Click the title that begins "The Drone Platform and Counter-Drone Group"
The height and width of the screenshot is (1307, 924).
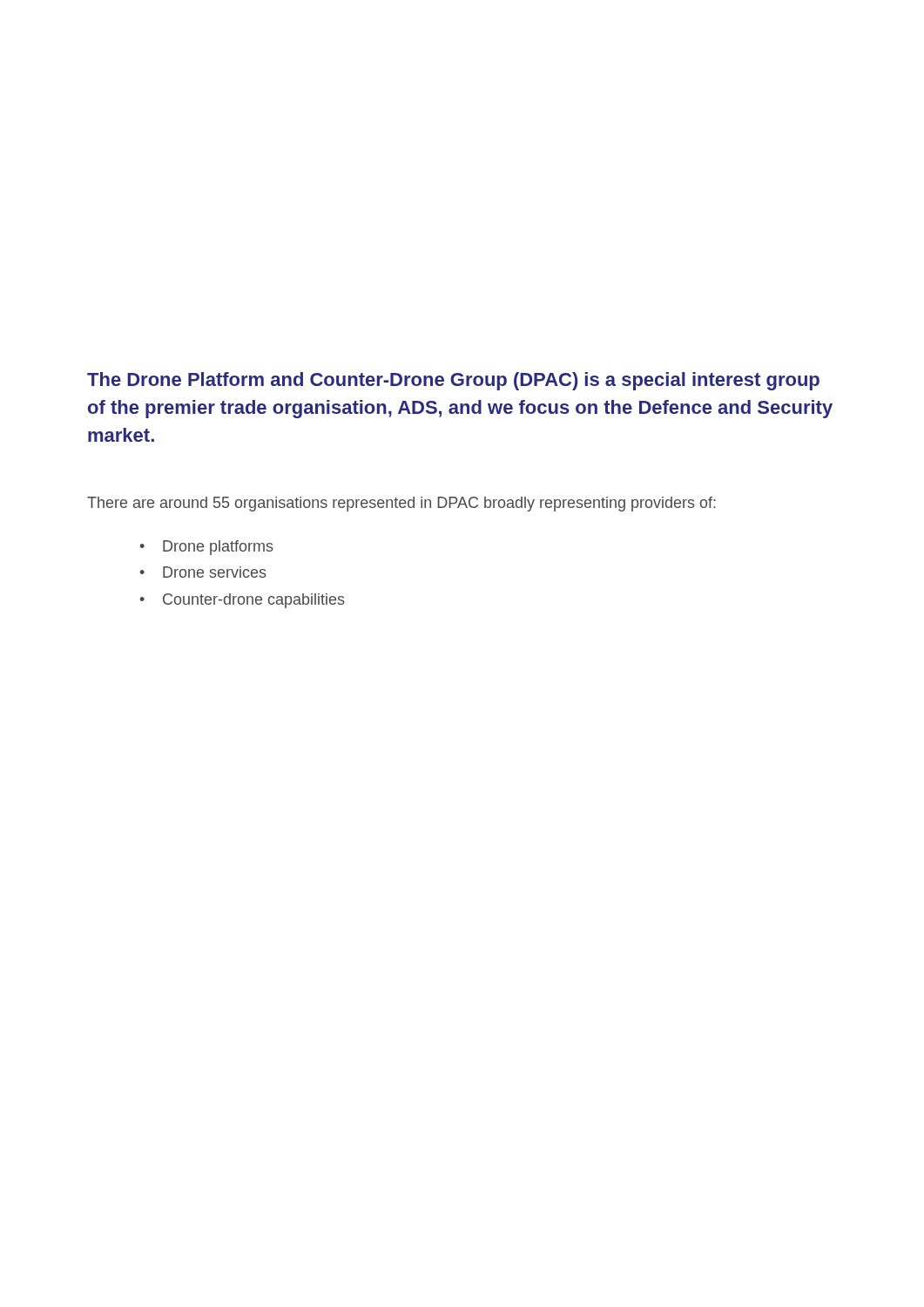tap(460, 407)
